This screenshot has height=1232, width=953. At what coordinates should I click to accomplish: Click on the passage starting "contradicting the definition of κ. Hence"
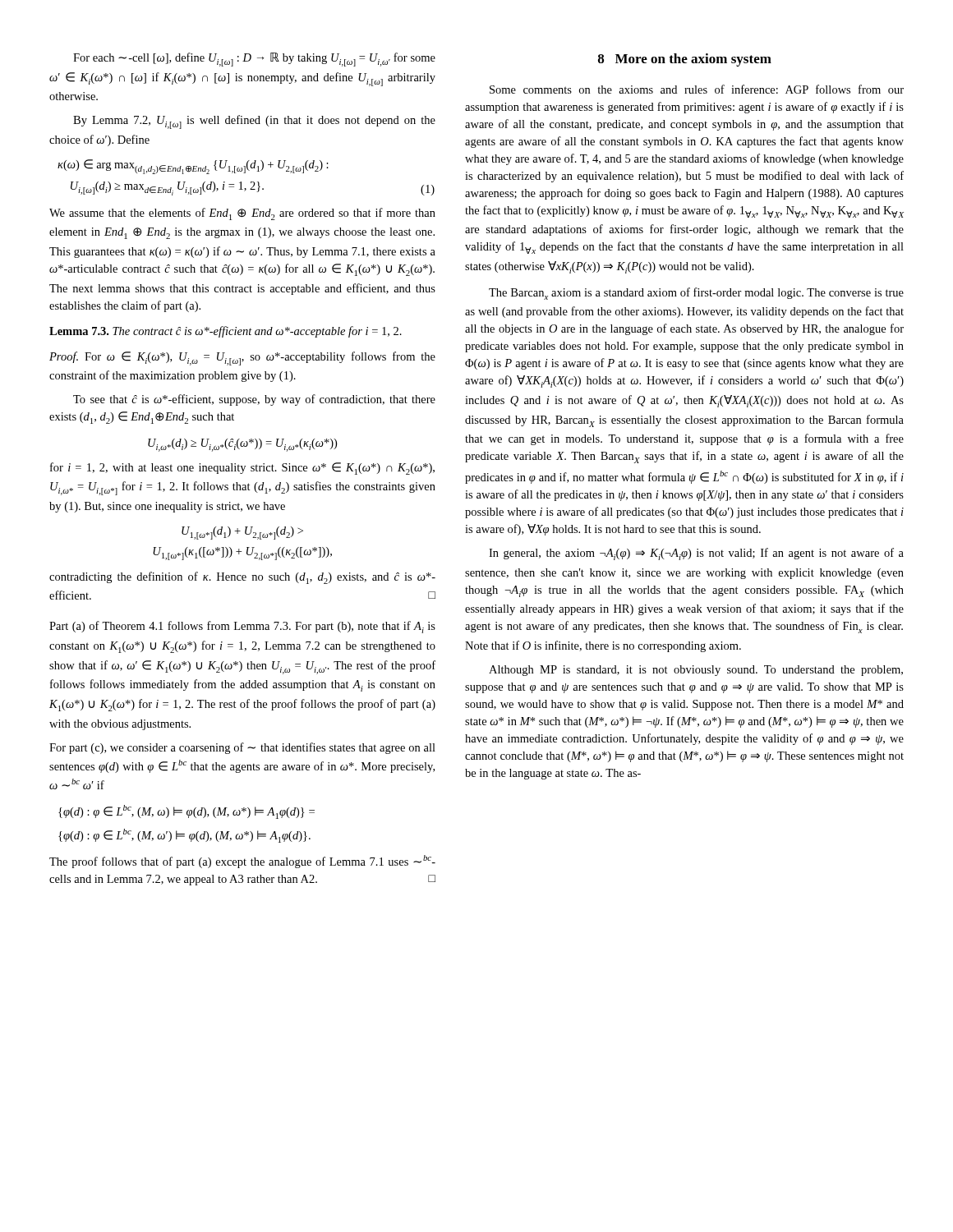(242, 586)
